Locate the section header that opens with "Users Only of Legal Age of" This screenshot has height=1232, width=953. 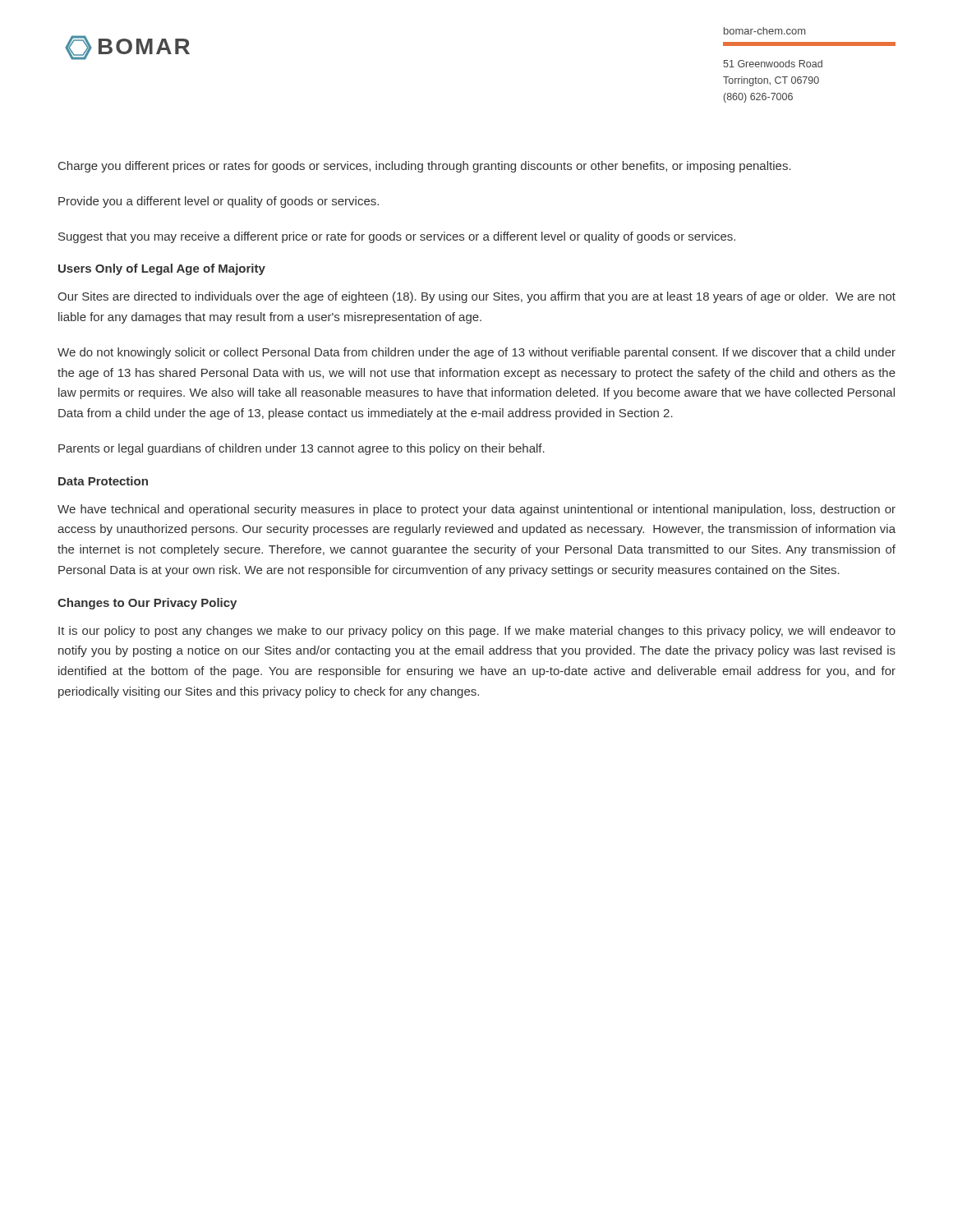(161, 268)
